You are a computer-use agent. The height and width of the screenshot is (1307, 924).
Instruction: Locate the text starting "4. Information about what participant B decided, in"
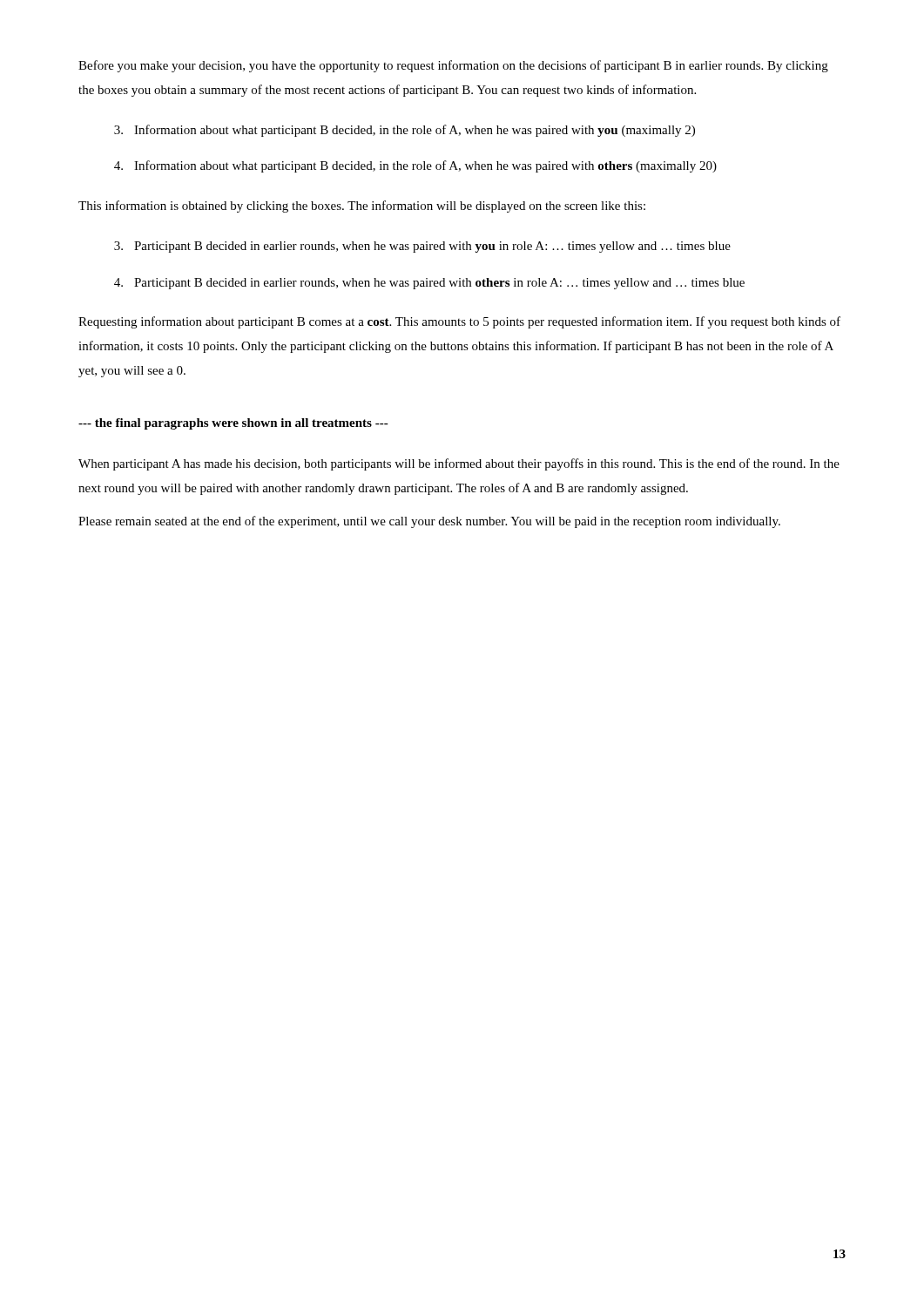(x=398, y=167)
